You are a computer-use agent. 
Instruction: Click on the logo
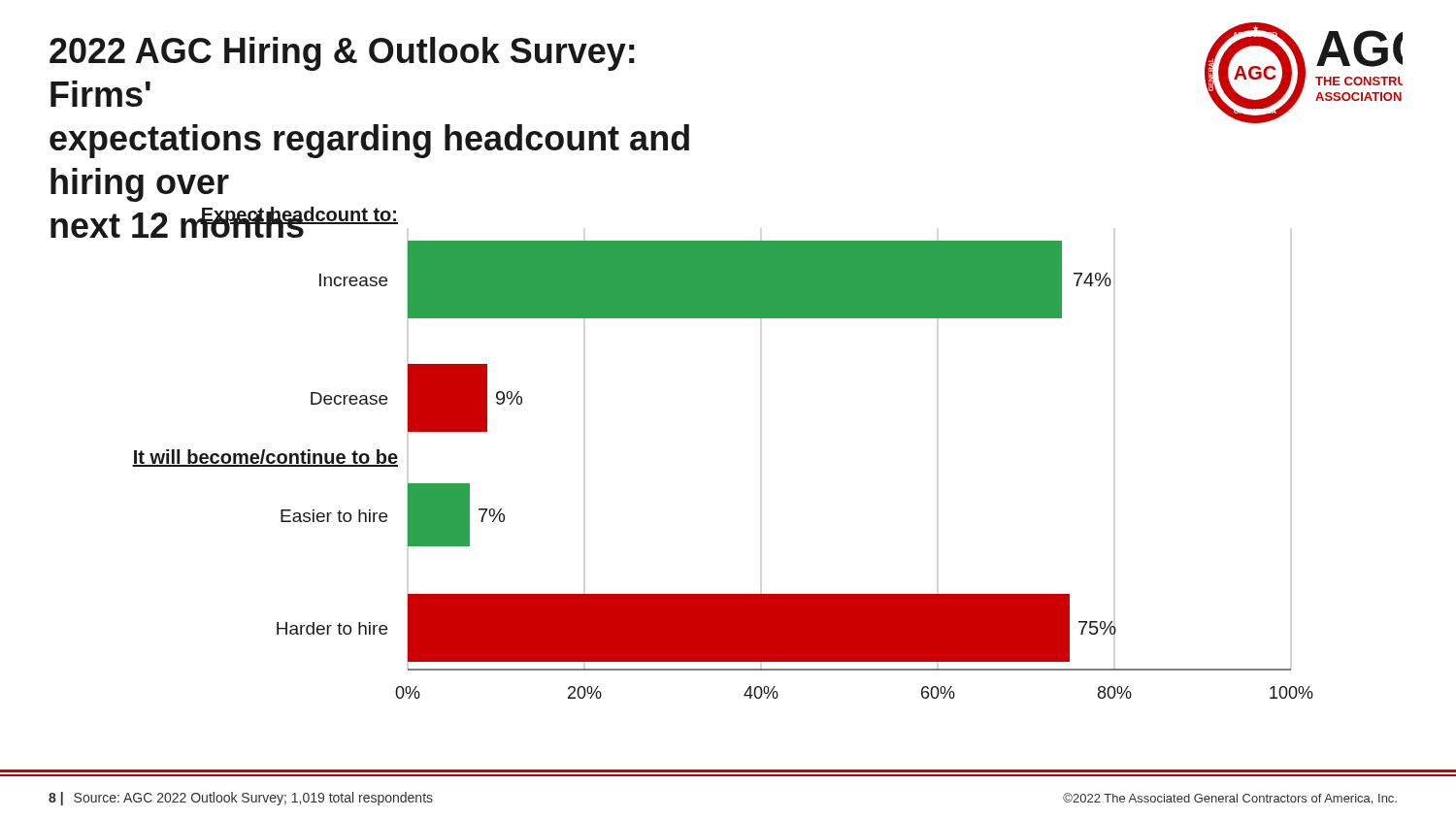(1301, 73)
